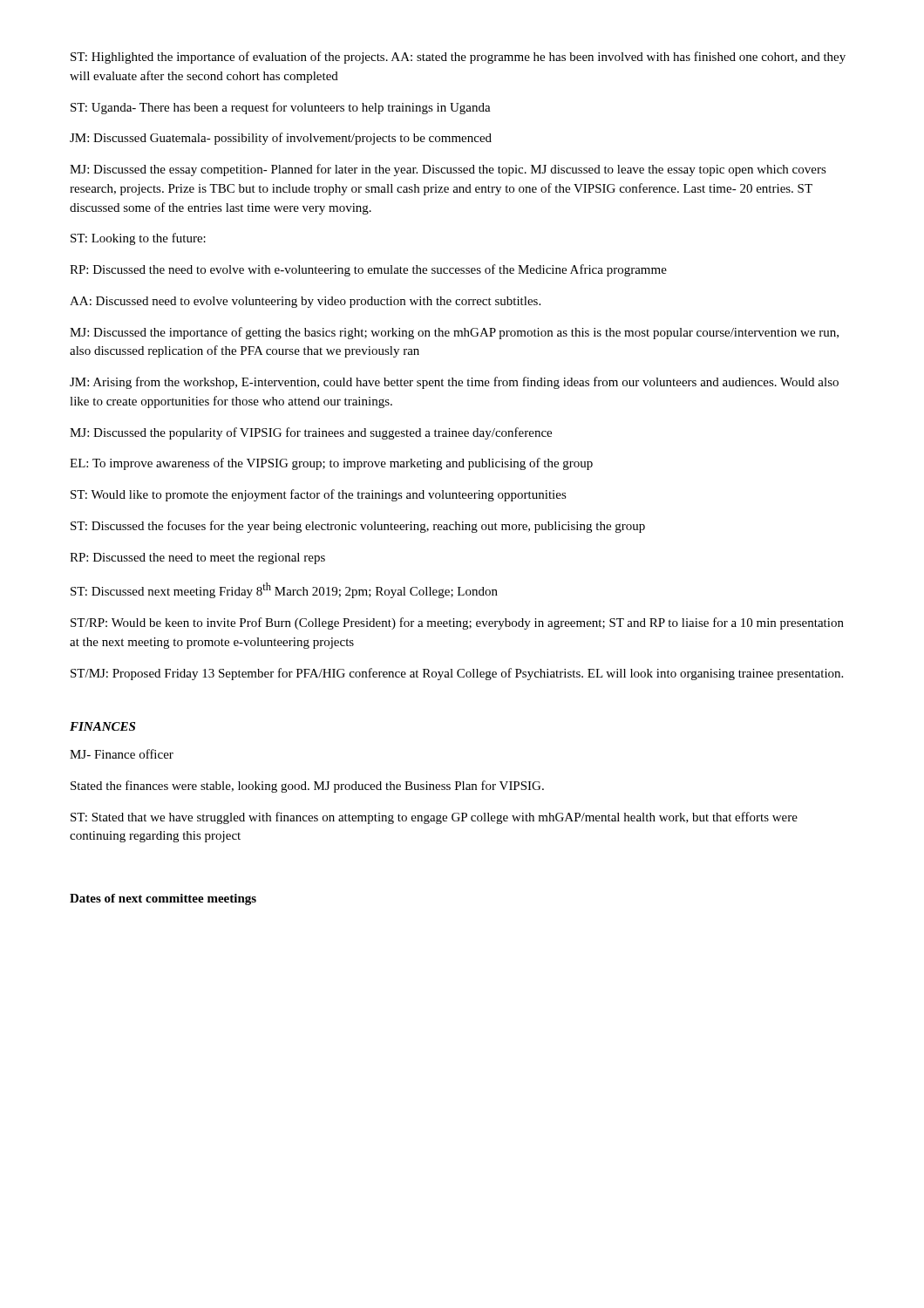Click the passage that begins "JM: Discussed Guatemala-"

click(281, 138)
